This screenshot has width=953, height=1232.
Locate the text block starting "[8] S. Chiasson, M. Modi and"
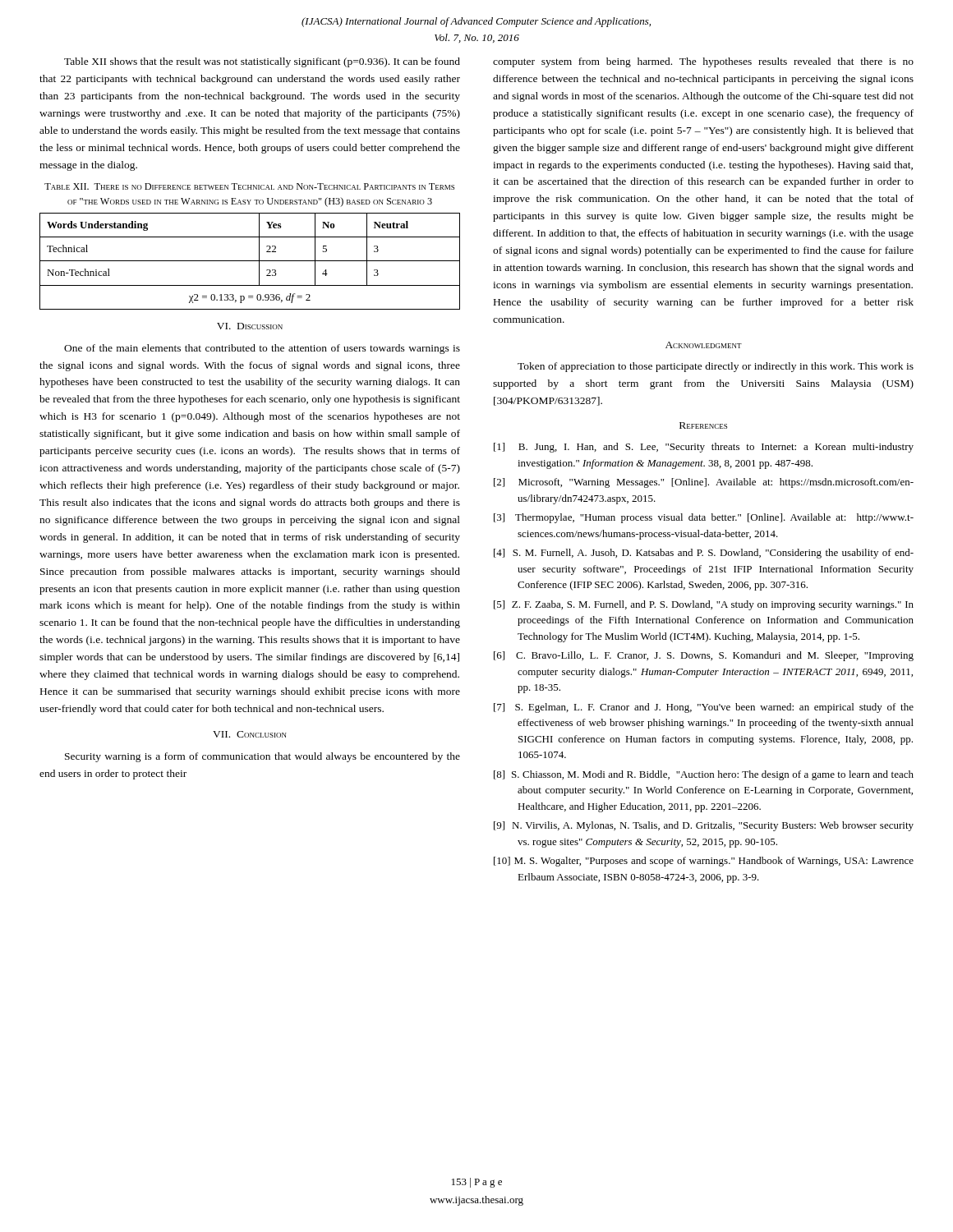tap(703, 790)
